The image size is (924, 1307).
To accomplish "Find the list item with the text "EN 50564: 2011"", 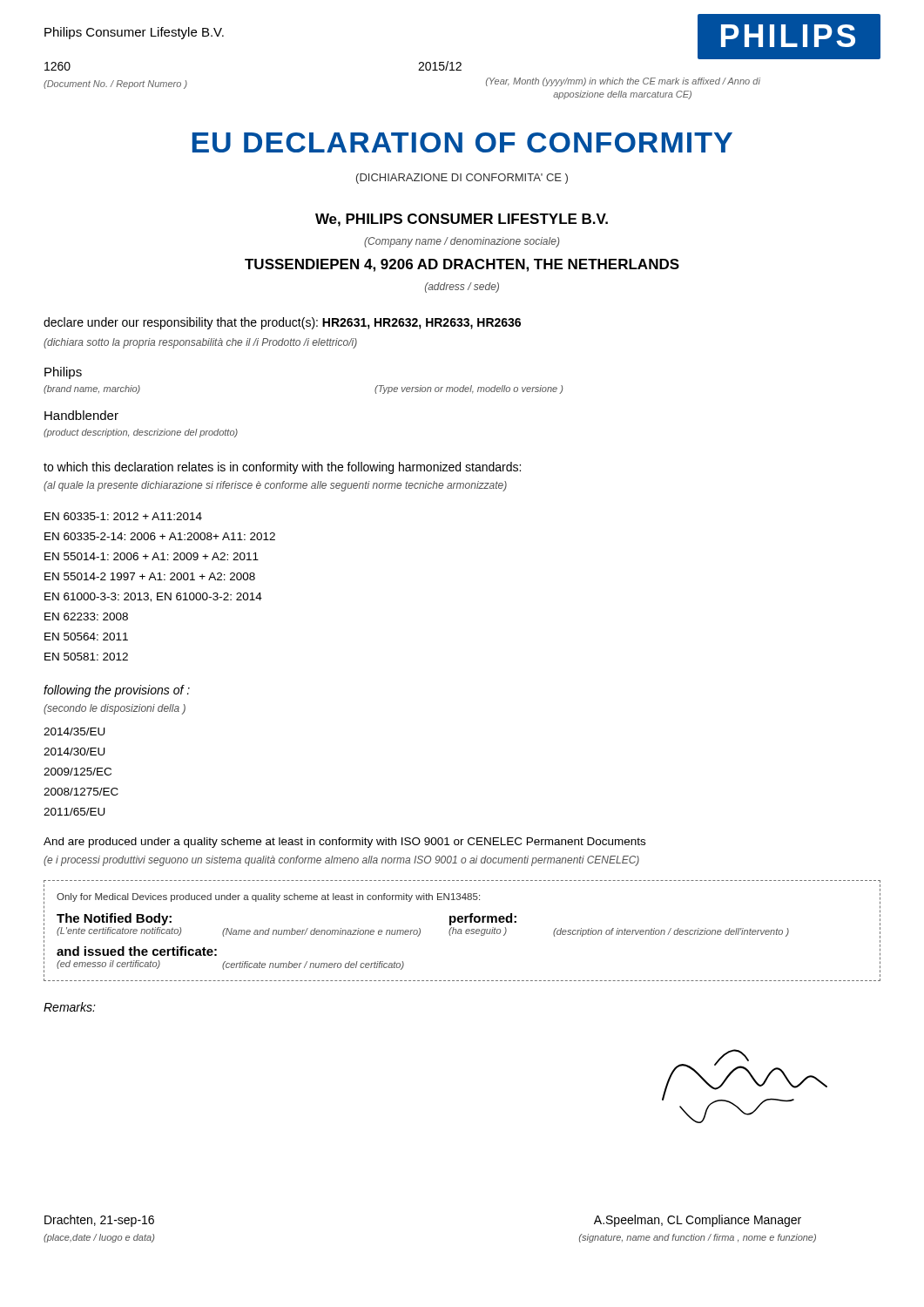I will (86, 637).
